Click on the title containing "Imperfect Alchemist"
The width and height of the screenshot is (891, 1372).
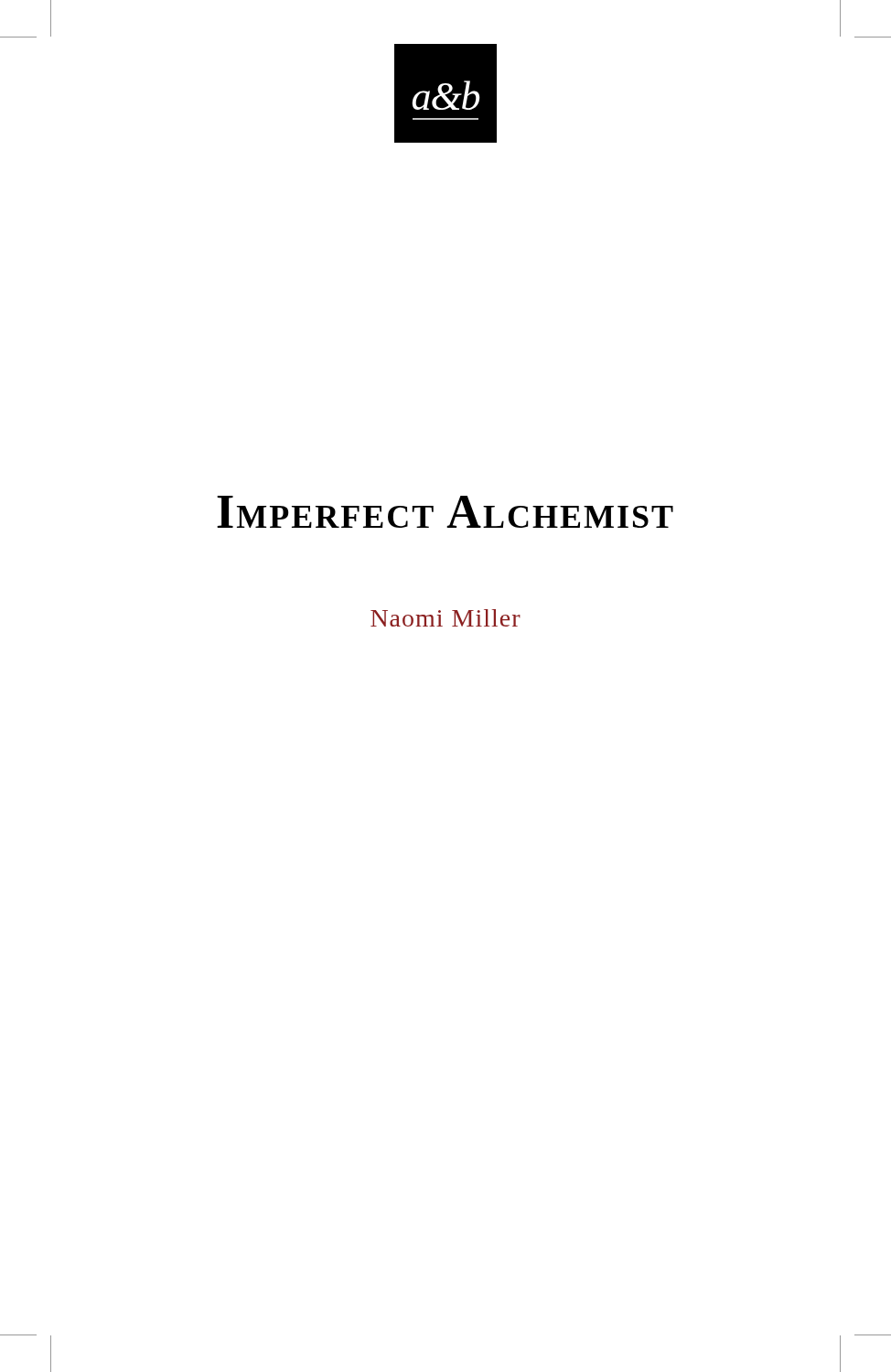[446, 512]
